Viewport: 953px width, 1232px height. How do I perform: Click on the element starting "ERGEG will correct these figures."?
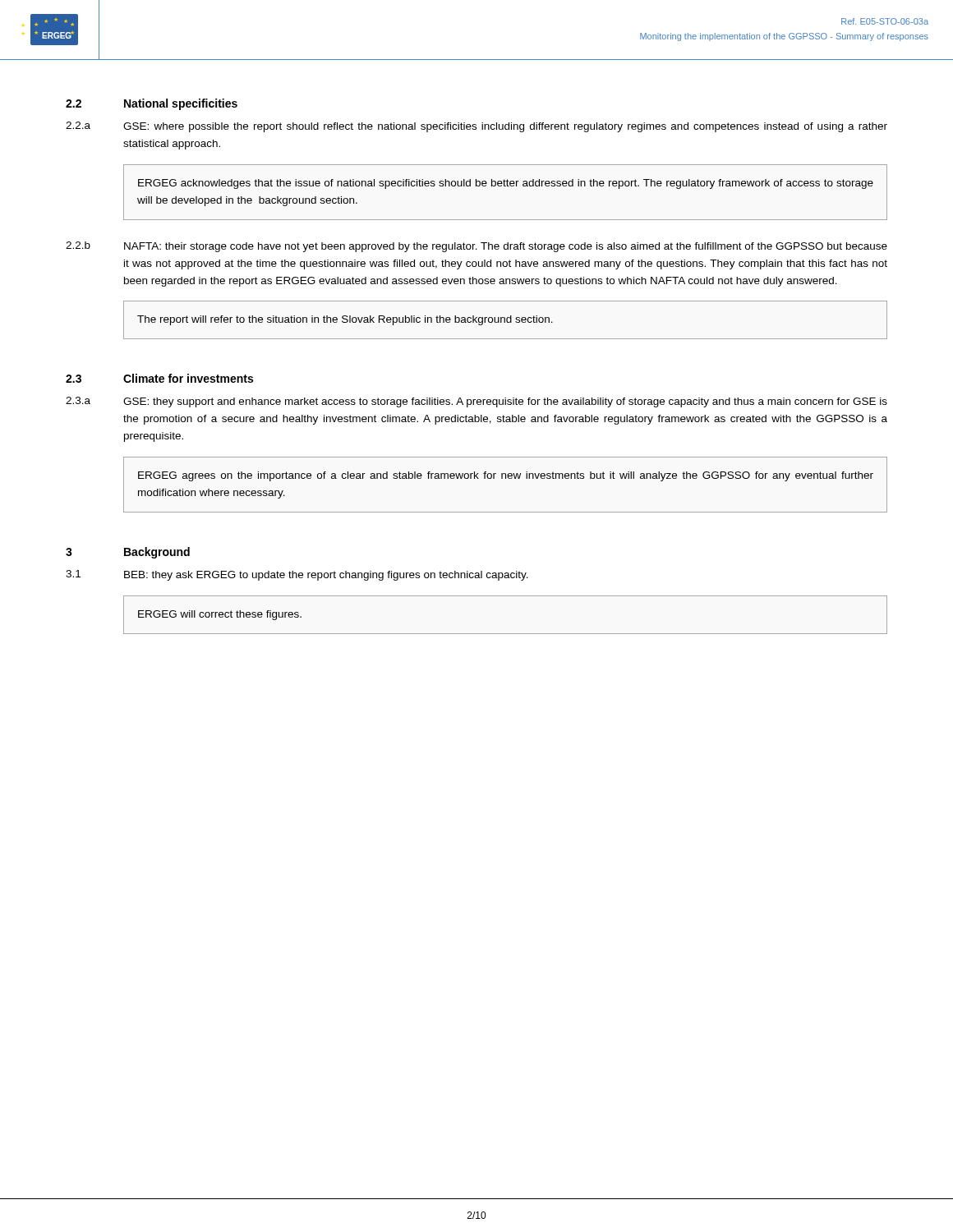pyautogui.click(x=220, y=614)
